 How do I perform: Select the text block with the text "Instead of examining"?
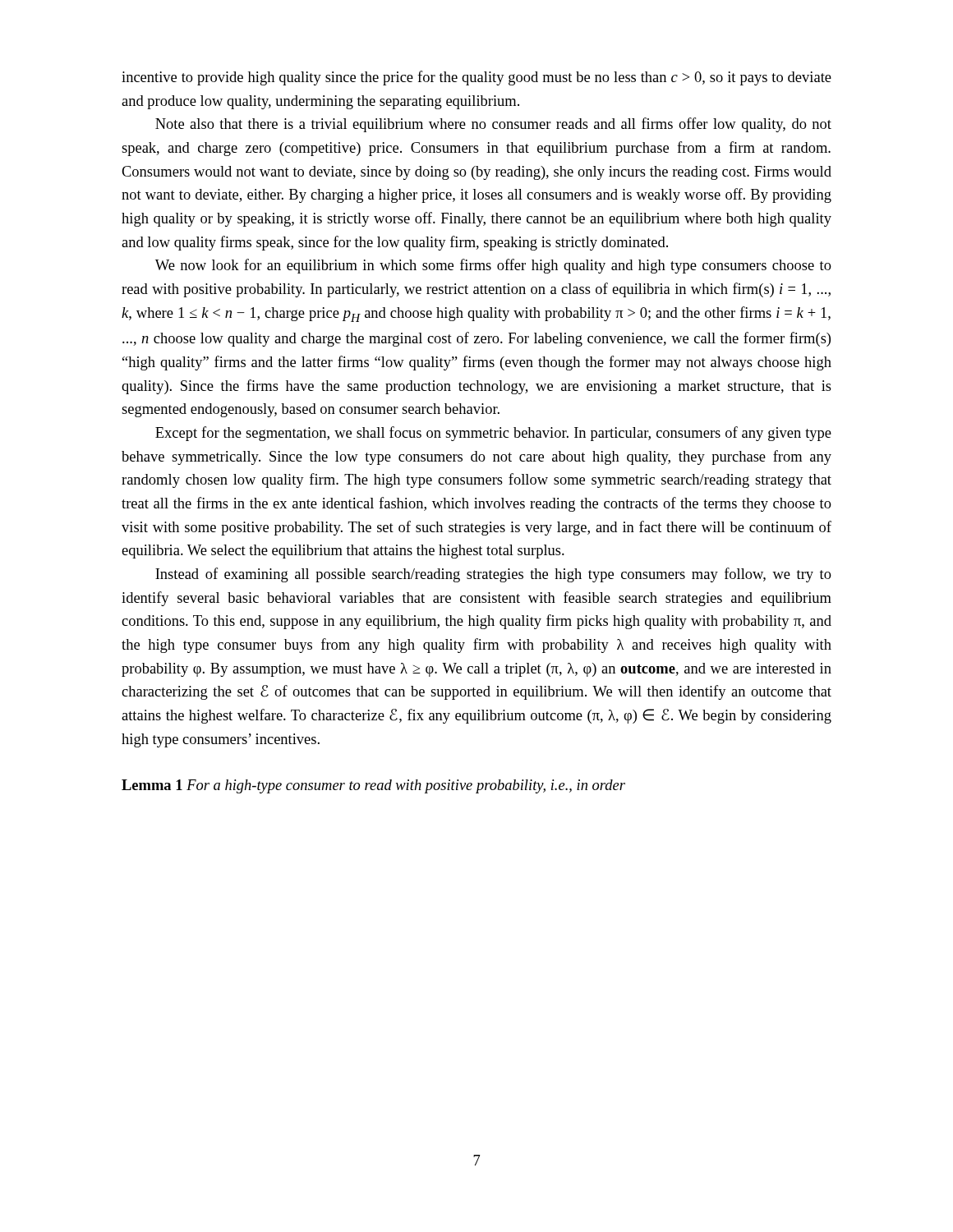pyautogui.click(x=476, y=657)
